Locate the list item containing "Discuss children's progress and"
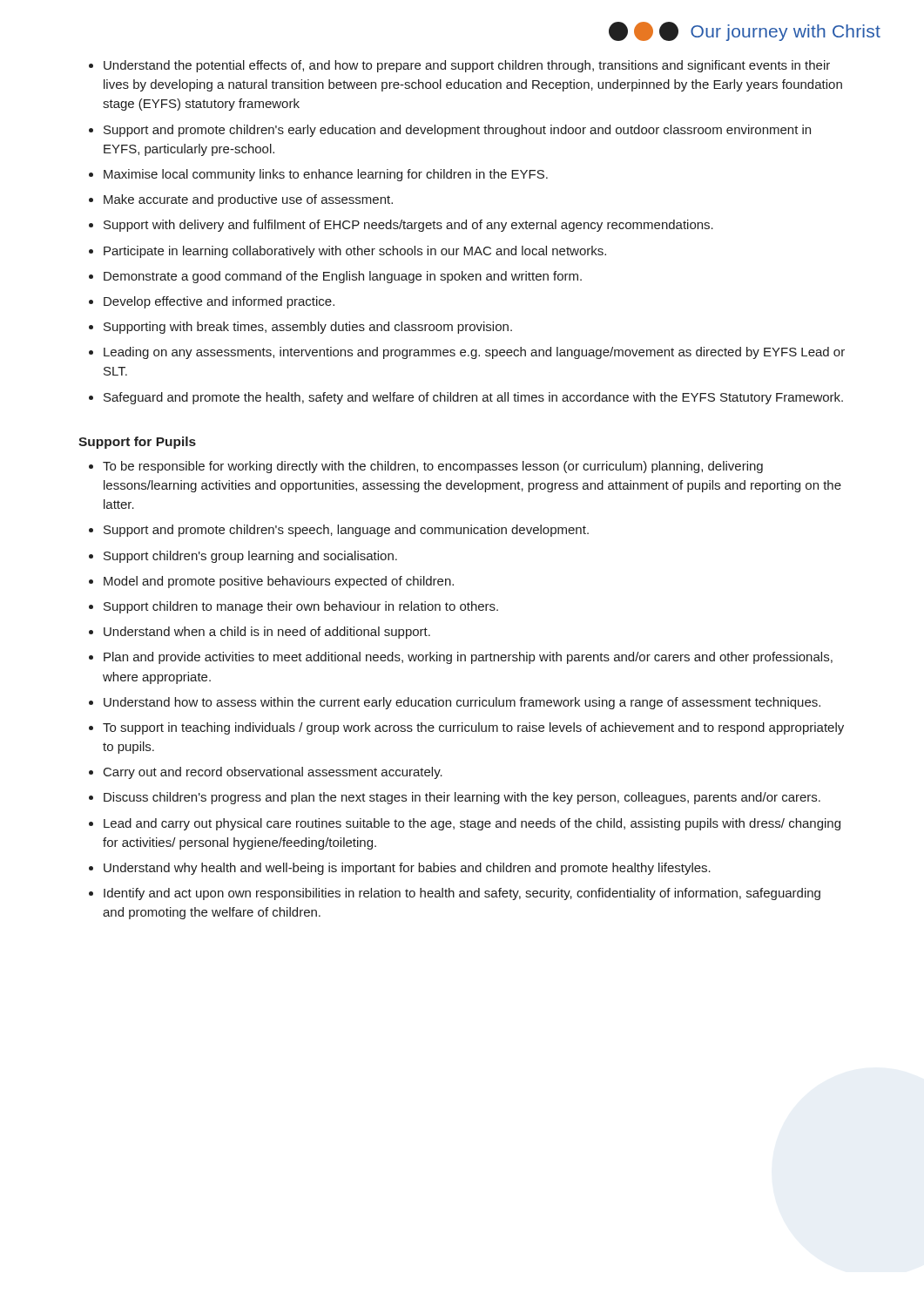The width and height of the screenshot is (924, 1307). click(x=462, y=797)
